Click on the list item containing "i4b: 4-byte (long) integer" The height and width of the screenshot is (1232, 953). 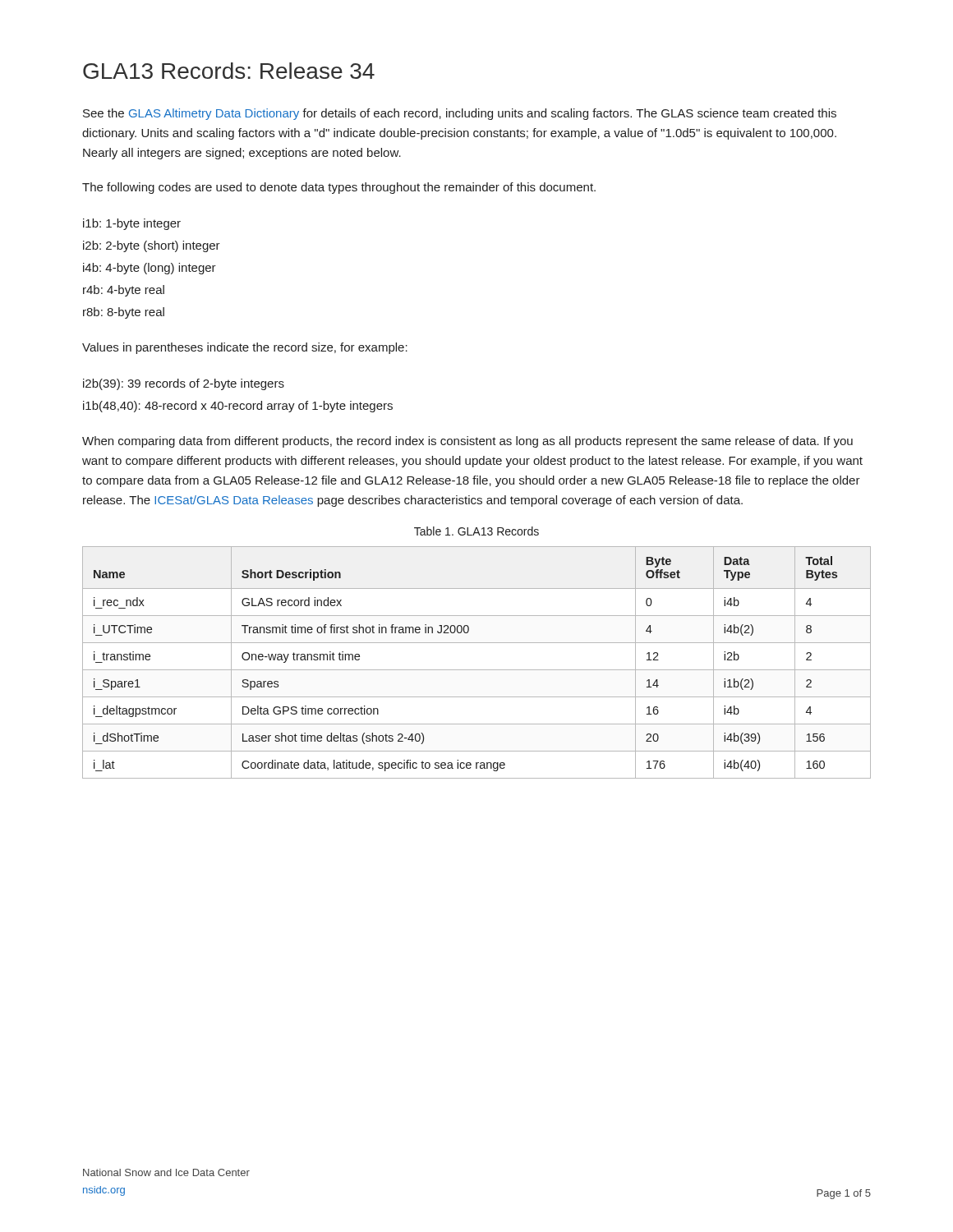tap(149, 267)
